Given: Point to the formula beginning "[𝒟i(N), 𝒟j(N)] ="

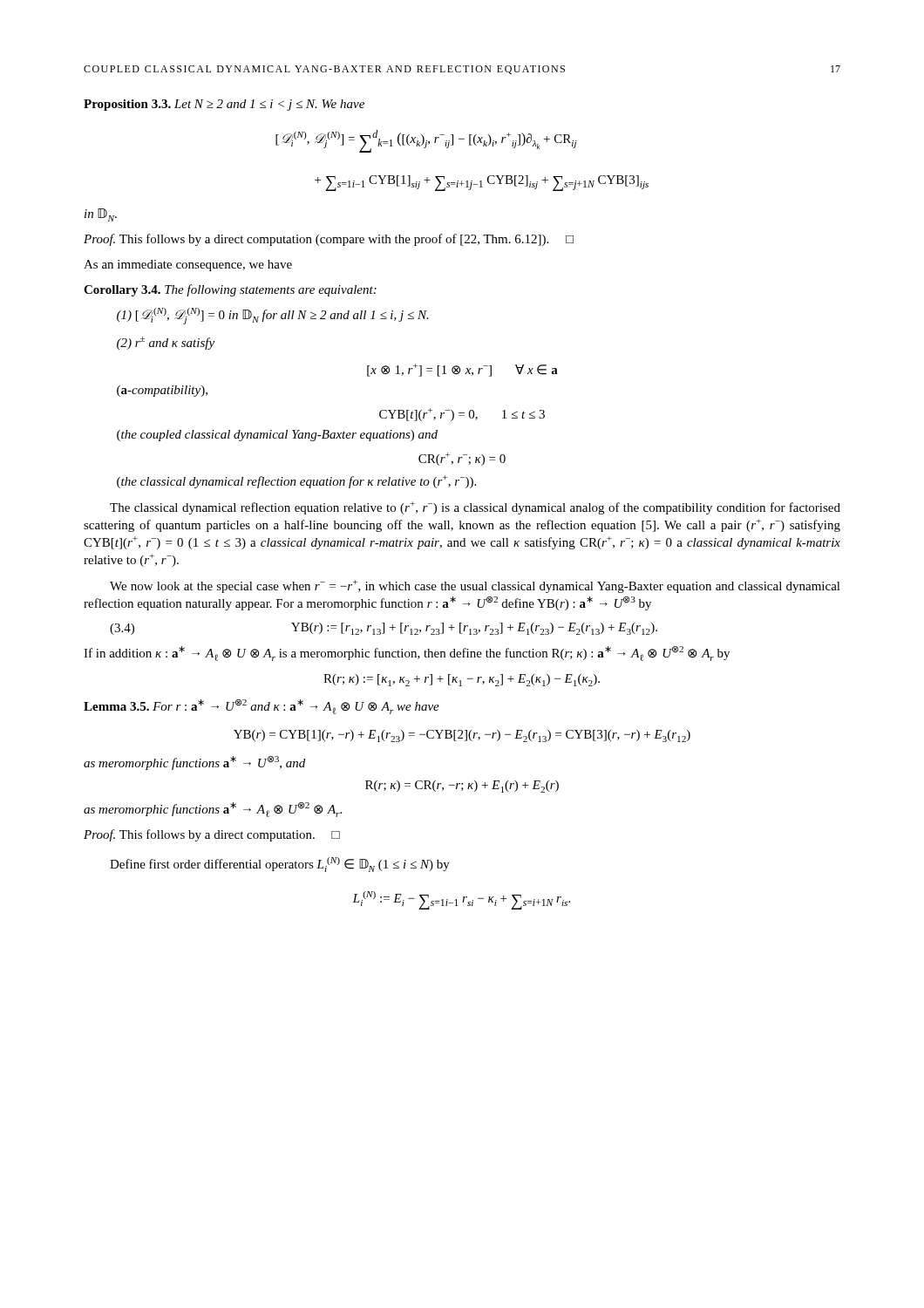Looking at the screenshot, I should (x=426, y=141).
